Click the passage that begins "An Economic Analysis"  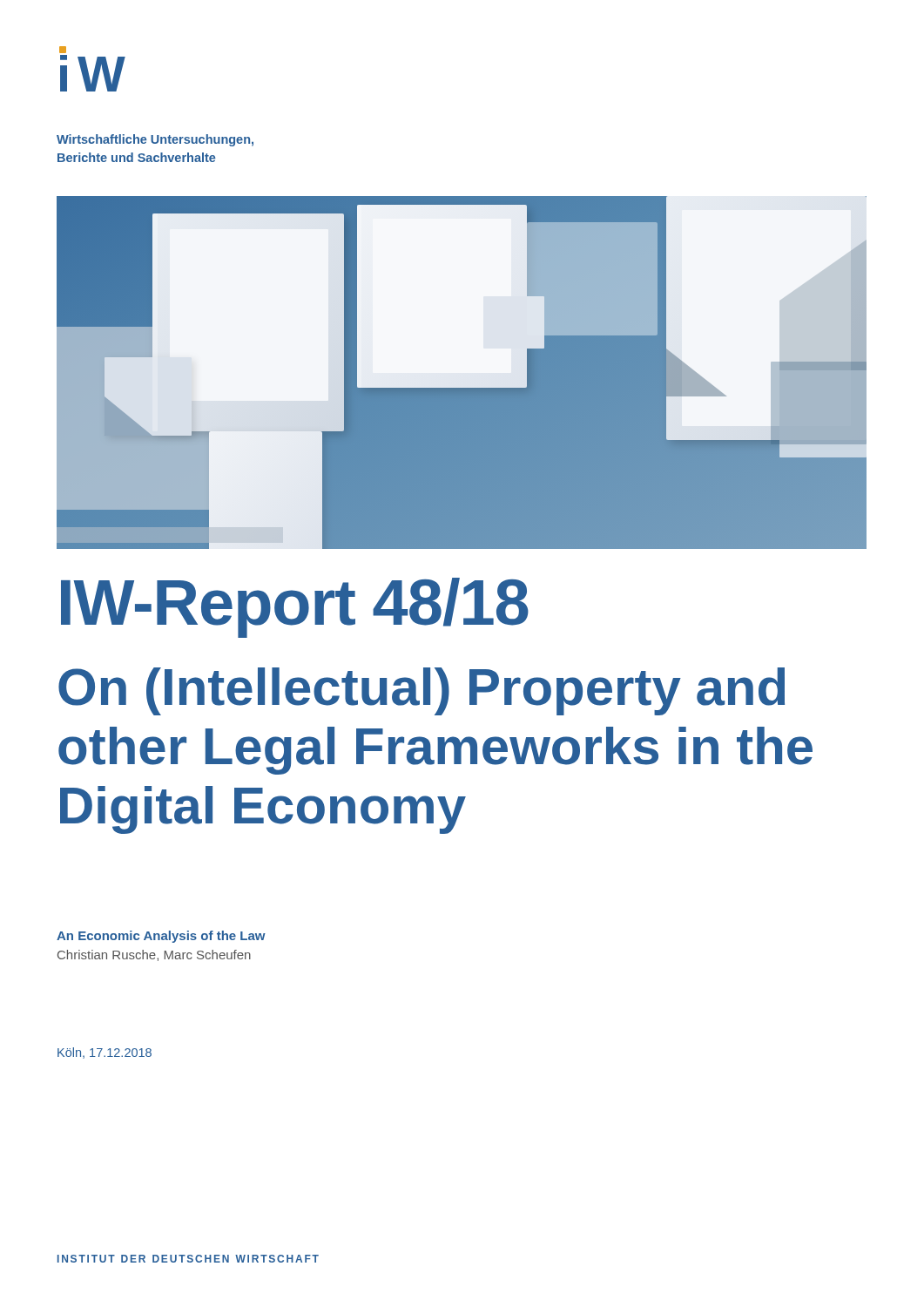[161, 945]
